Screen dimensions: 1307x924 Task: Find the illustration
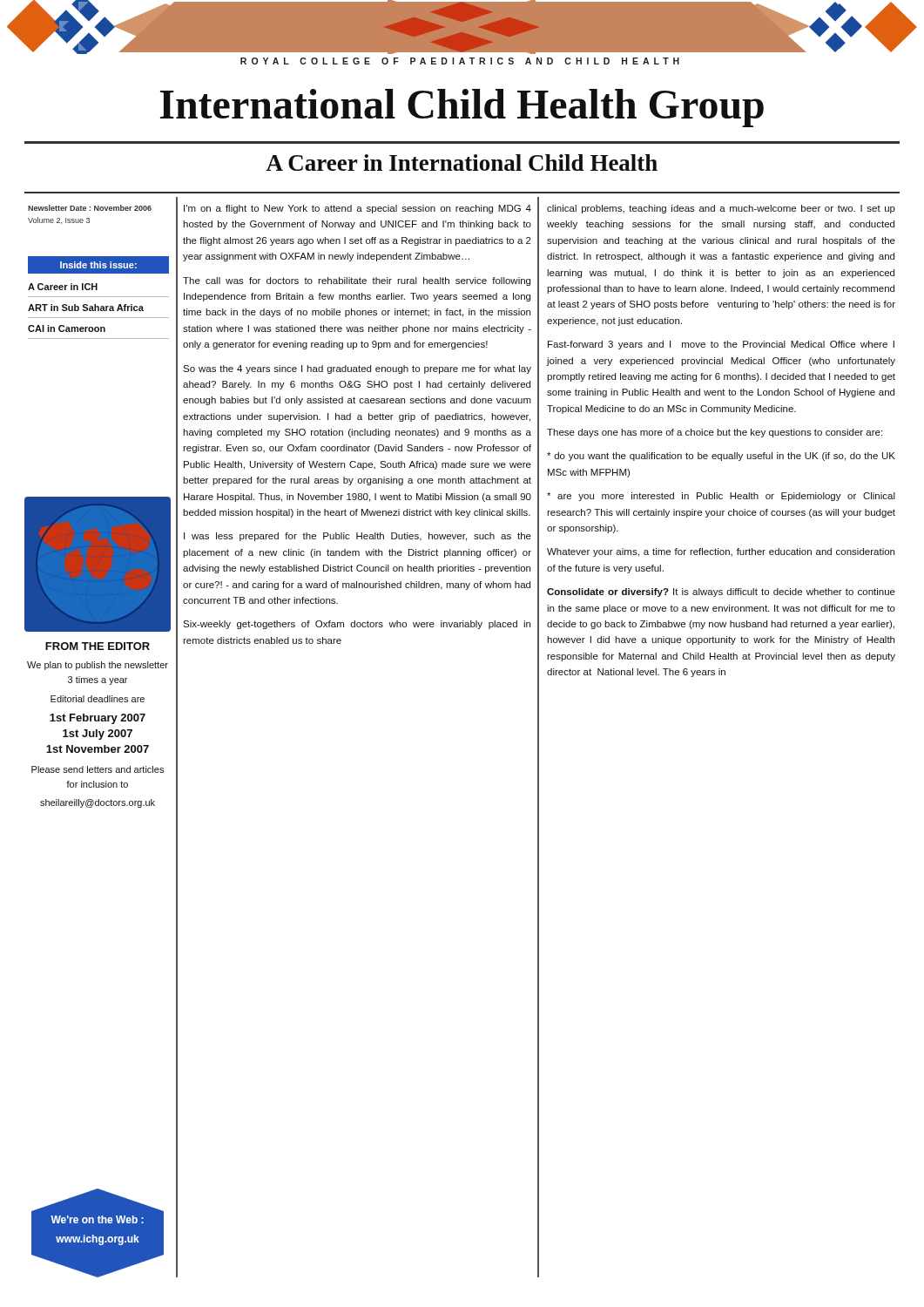(98, 564)
